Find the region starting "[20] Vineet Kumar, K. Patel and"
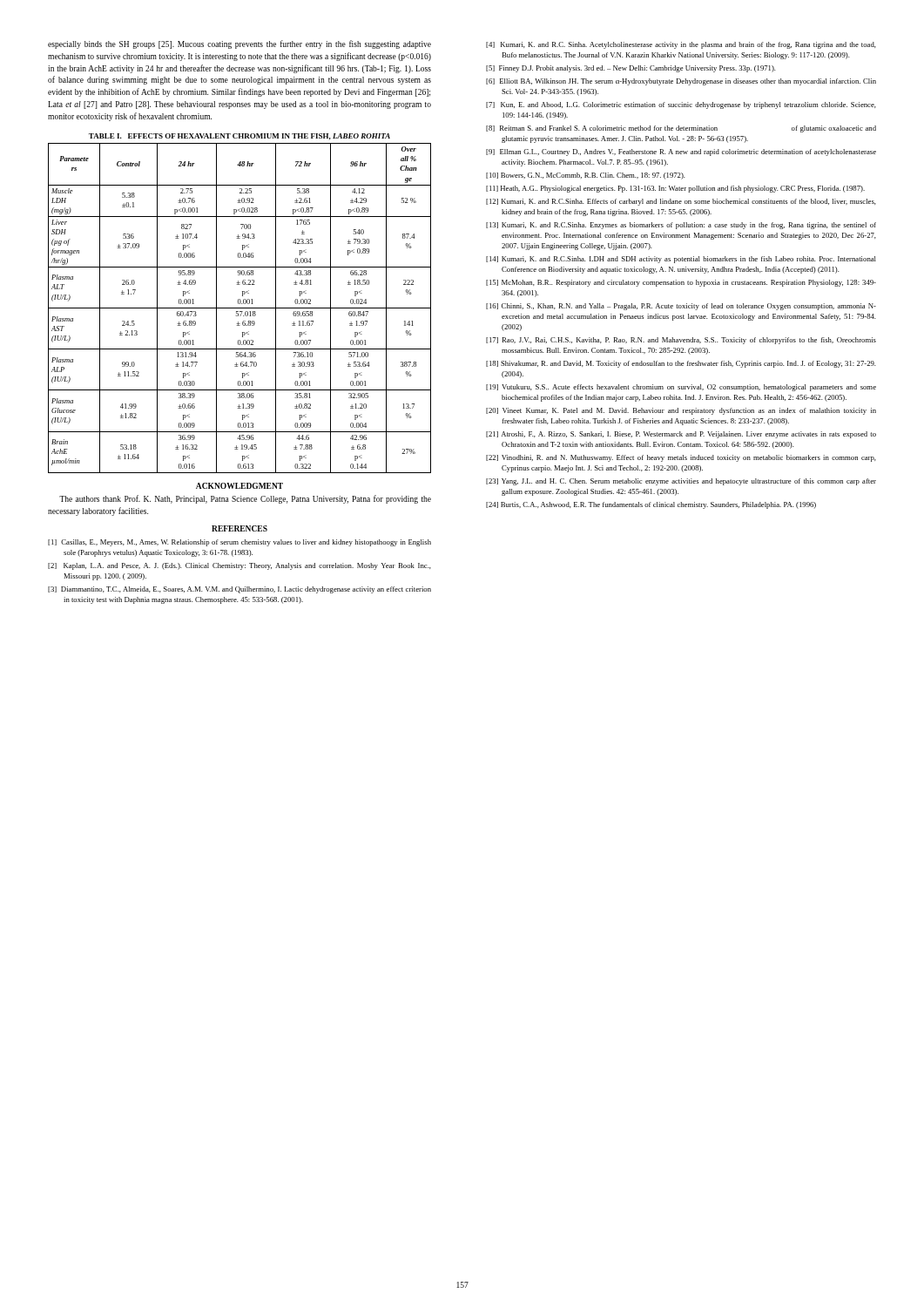 [x=681, y=416]
